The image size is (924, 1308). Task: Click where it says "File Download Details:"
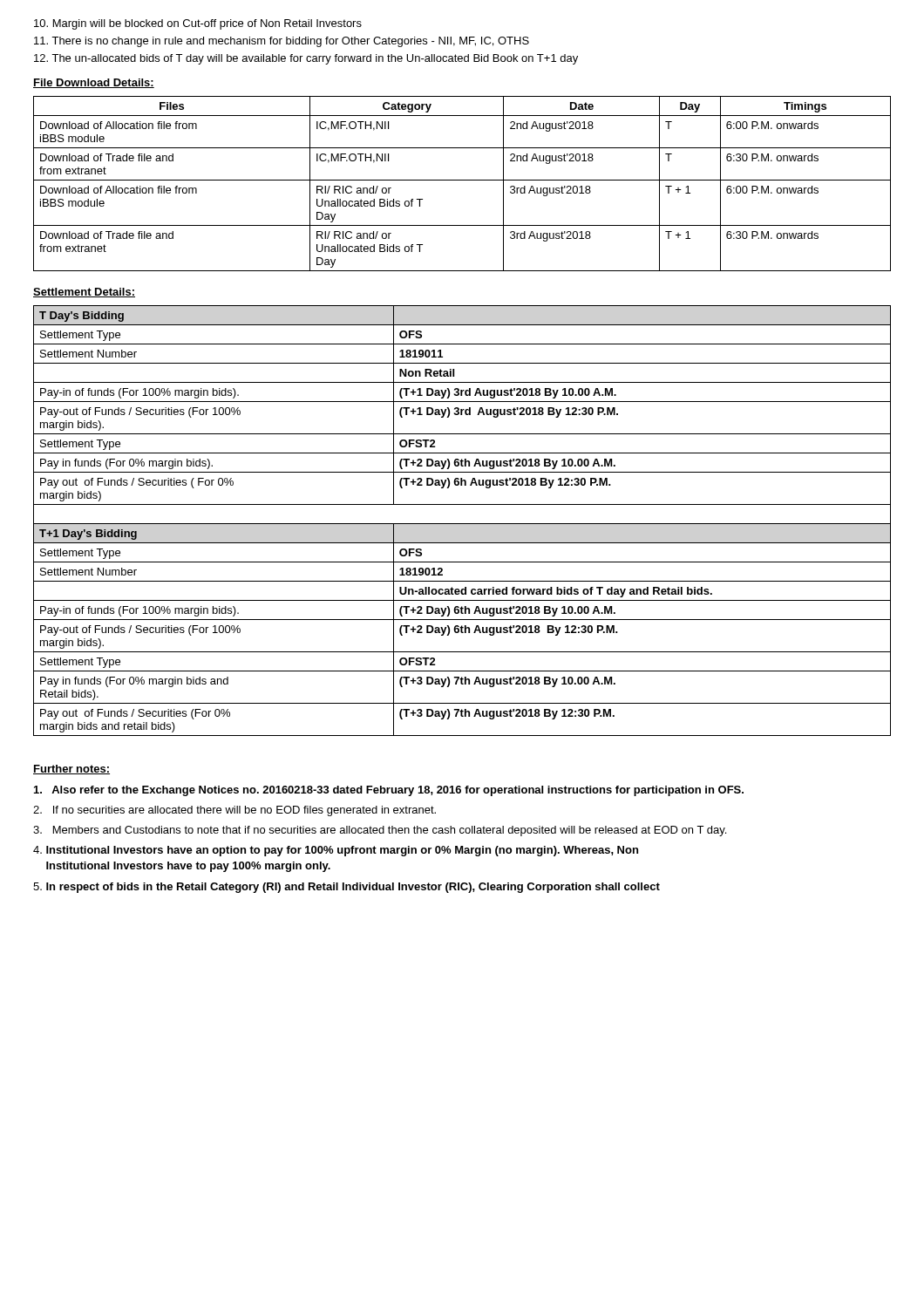coord(94,82)
